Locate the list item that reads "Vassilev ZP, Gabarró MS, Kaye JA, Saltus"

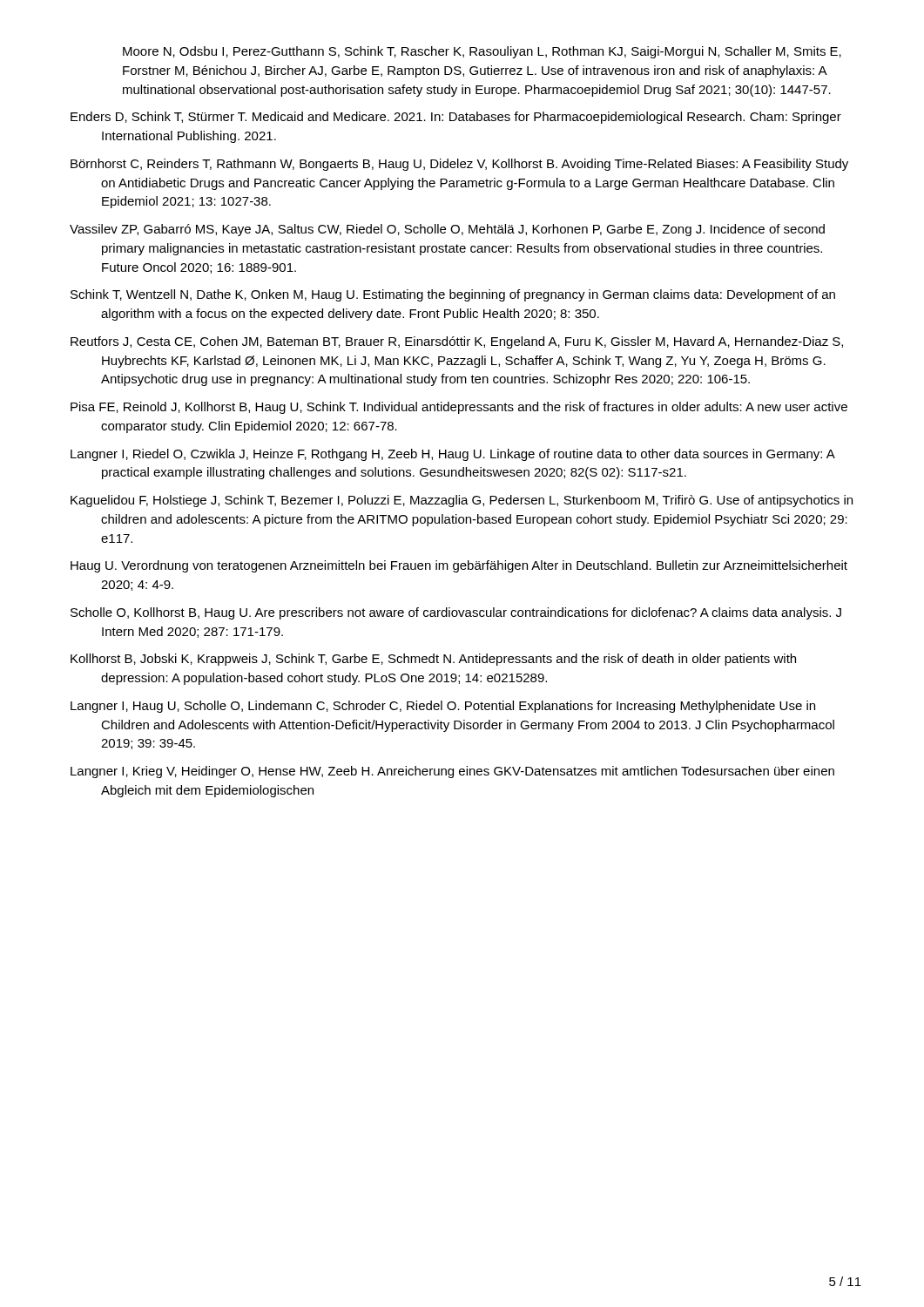(x=448, y=248)
